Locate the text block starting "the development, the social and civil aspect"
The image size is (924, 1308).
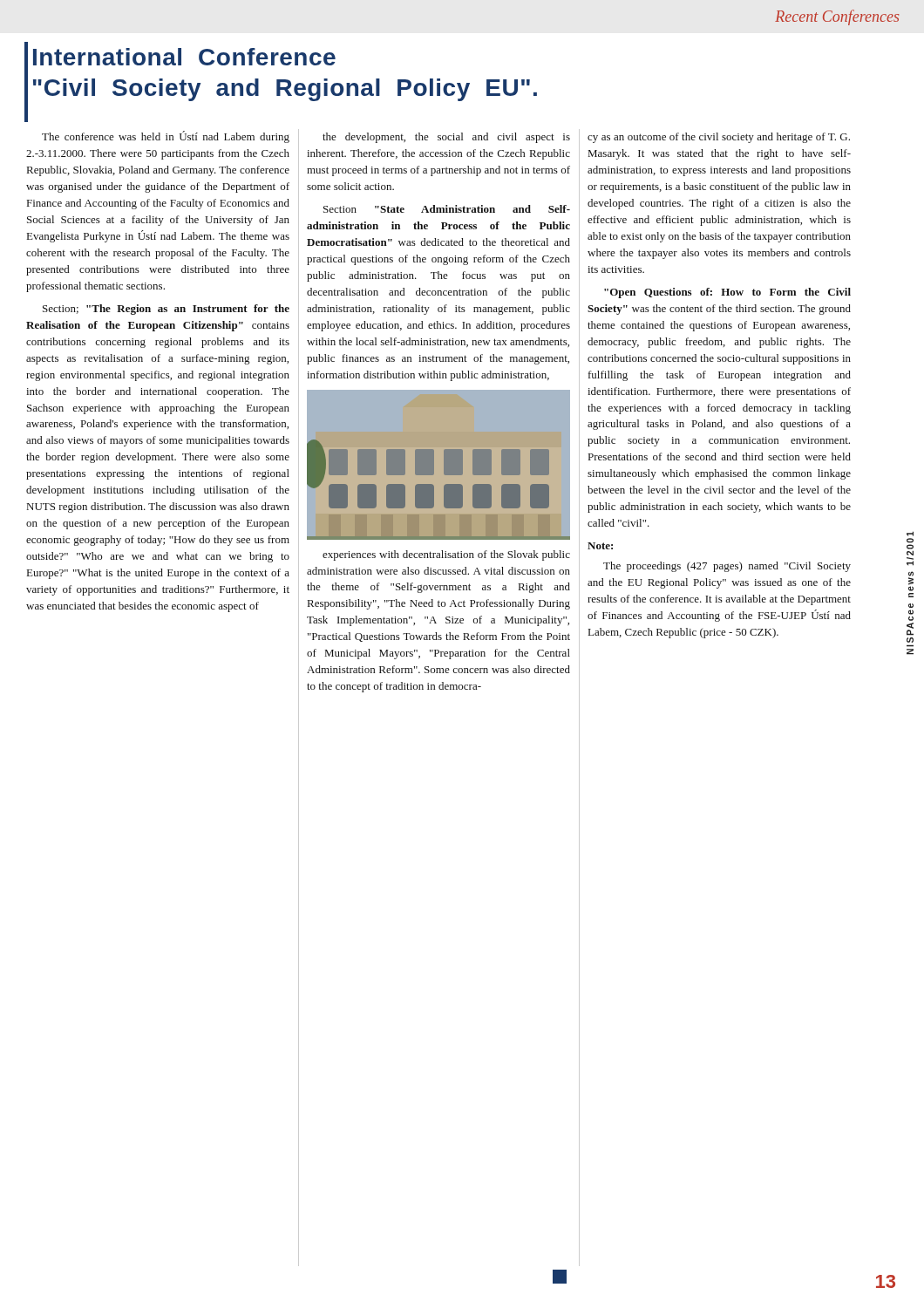pos(438,256)
